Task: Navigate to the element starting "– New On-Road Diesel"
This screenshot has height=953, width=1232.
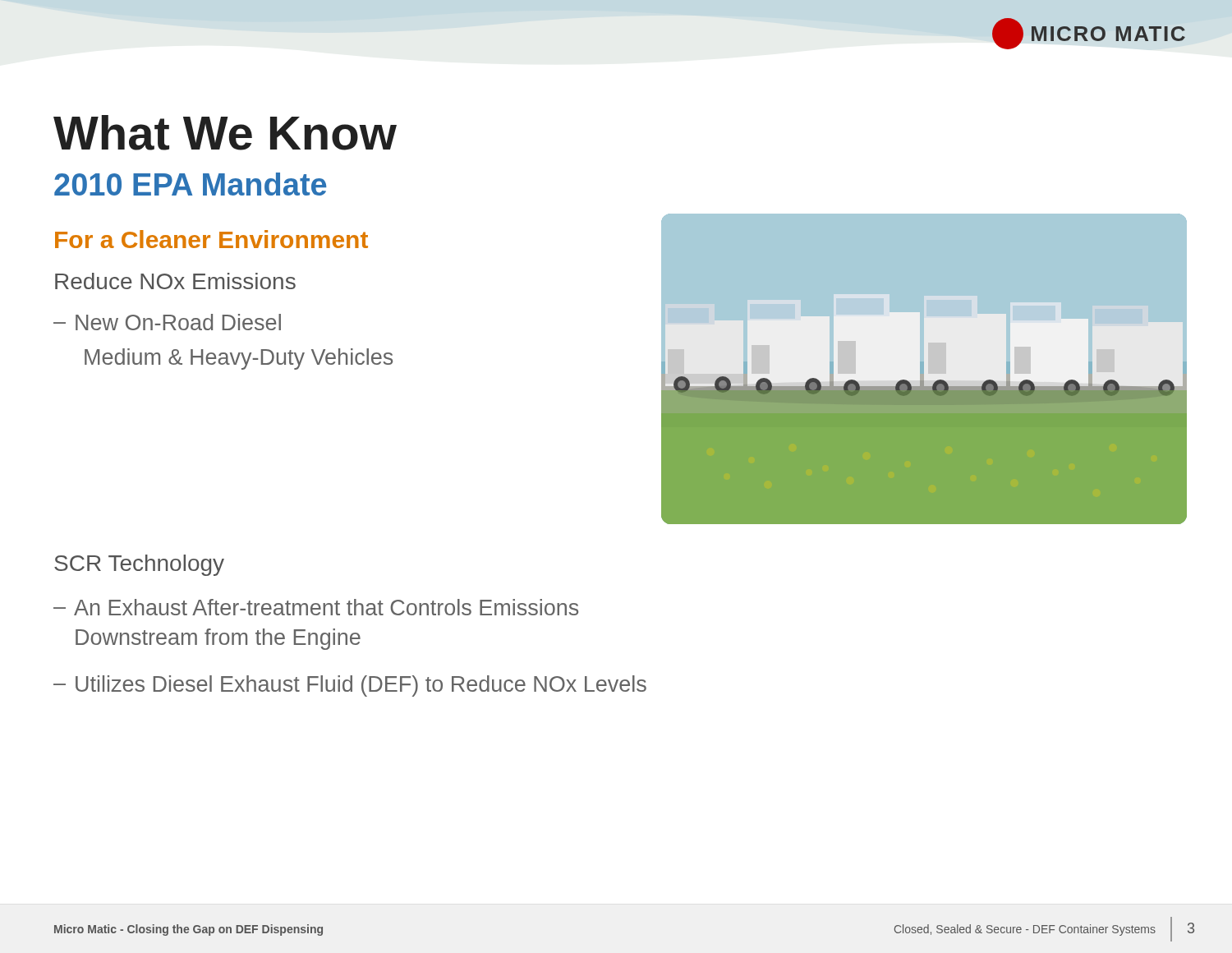Action: pos(167,322)
